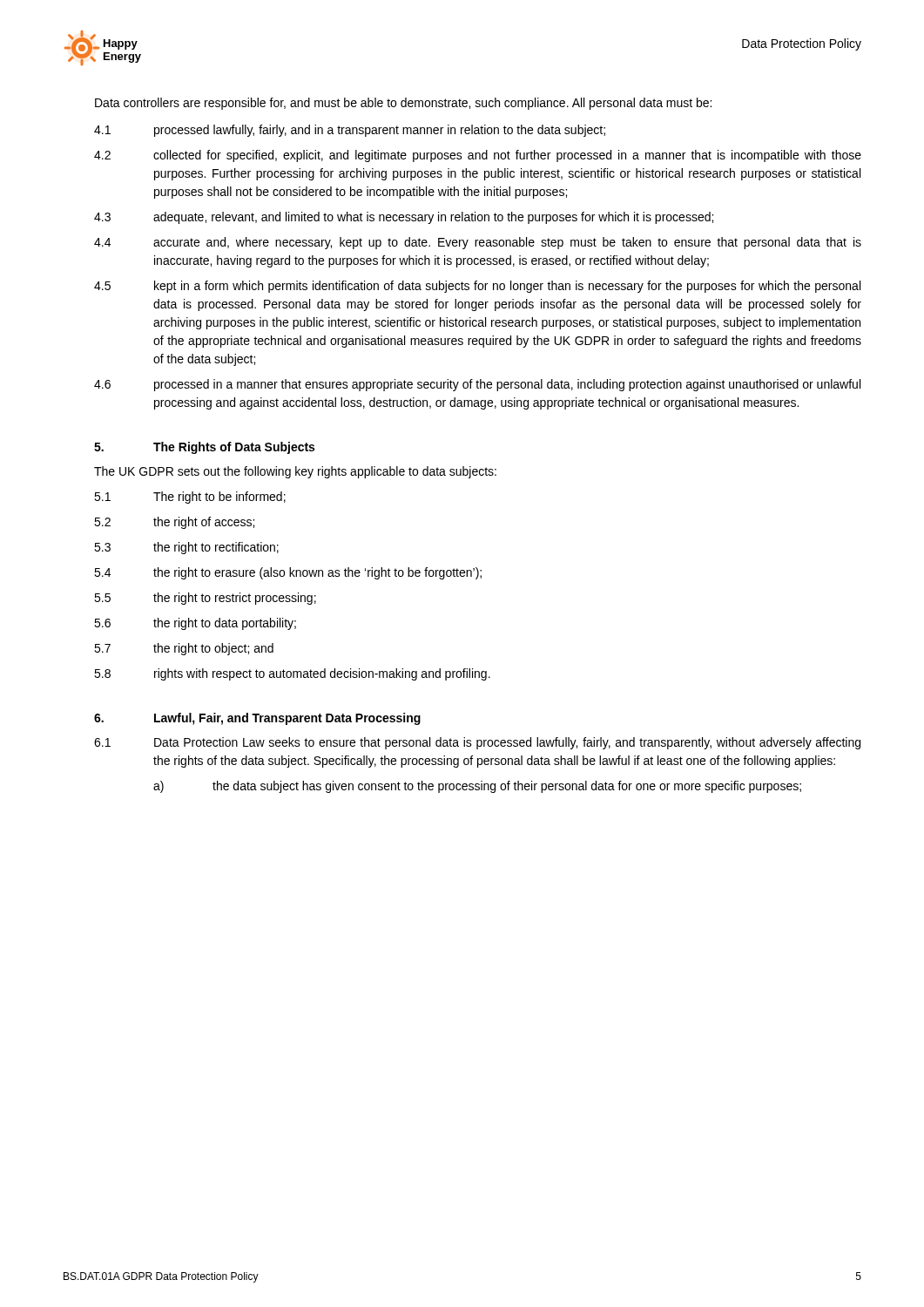Locate the block starting "5.3 the right to rectification;"
The width and height of the screenshot is (924, 1307).
point(186,548)
